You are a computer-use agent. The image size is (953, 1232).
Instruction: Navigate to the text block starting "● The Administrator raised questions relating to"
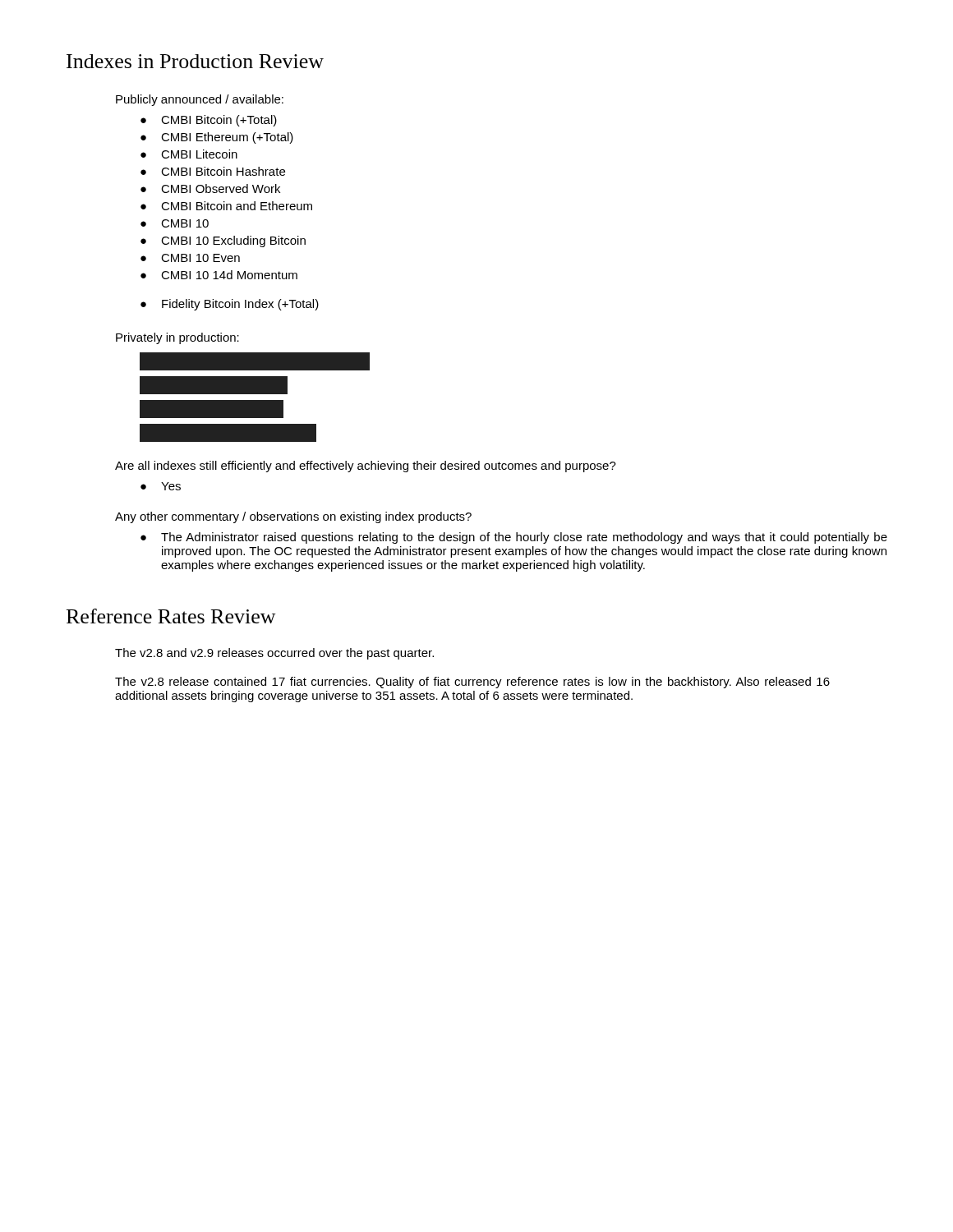point(513,551)
